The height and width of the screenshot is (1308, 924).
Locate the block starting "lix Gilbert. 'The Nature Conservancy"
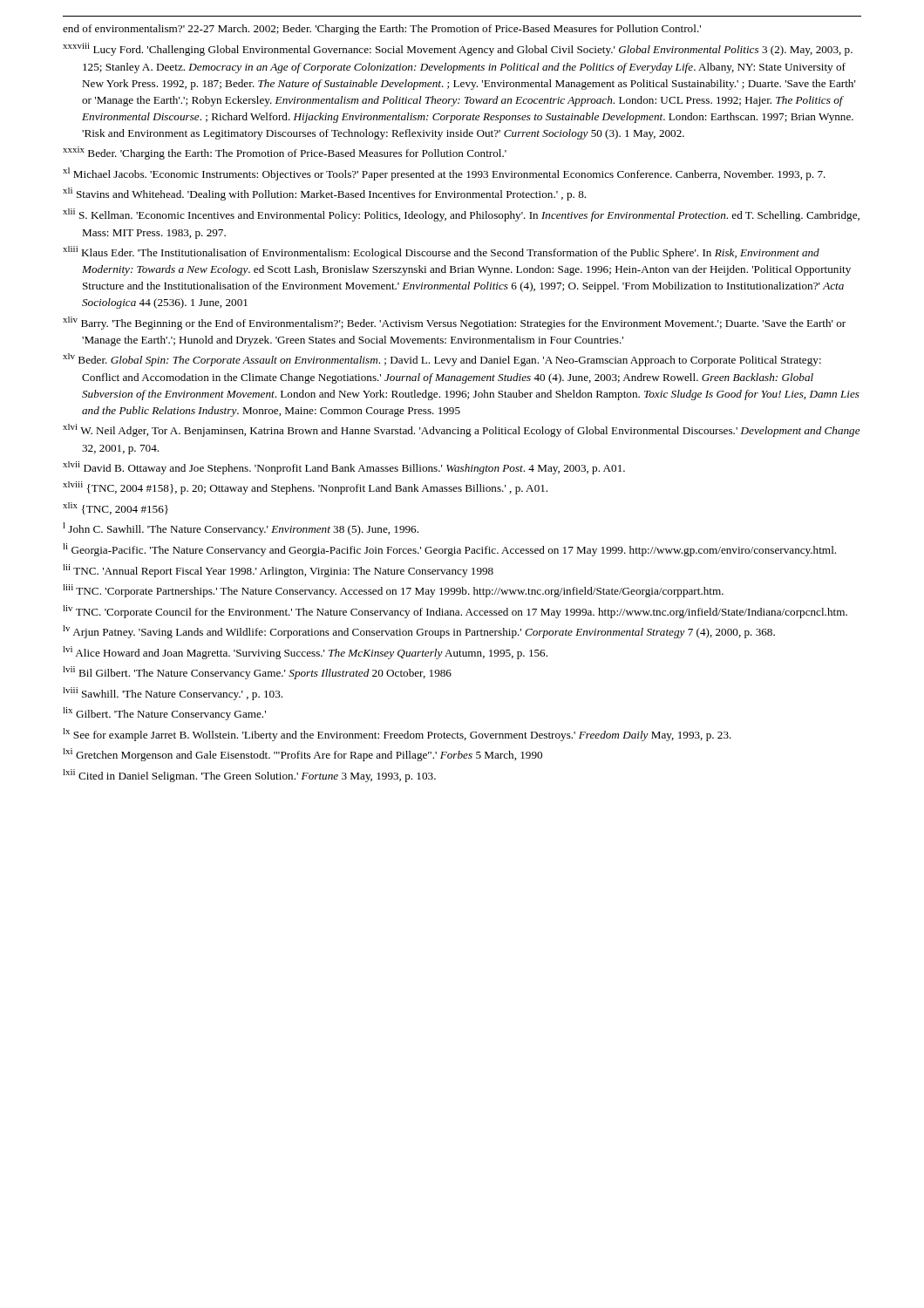pos(165,713)
